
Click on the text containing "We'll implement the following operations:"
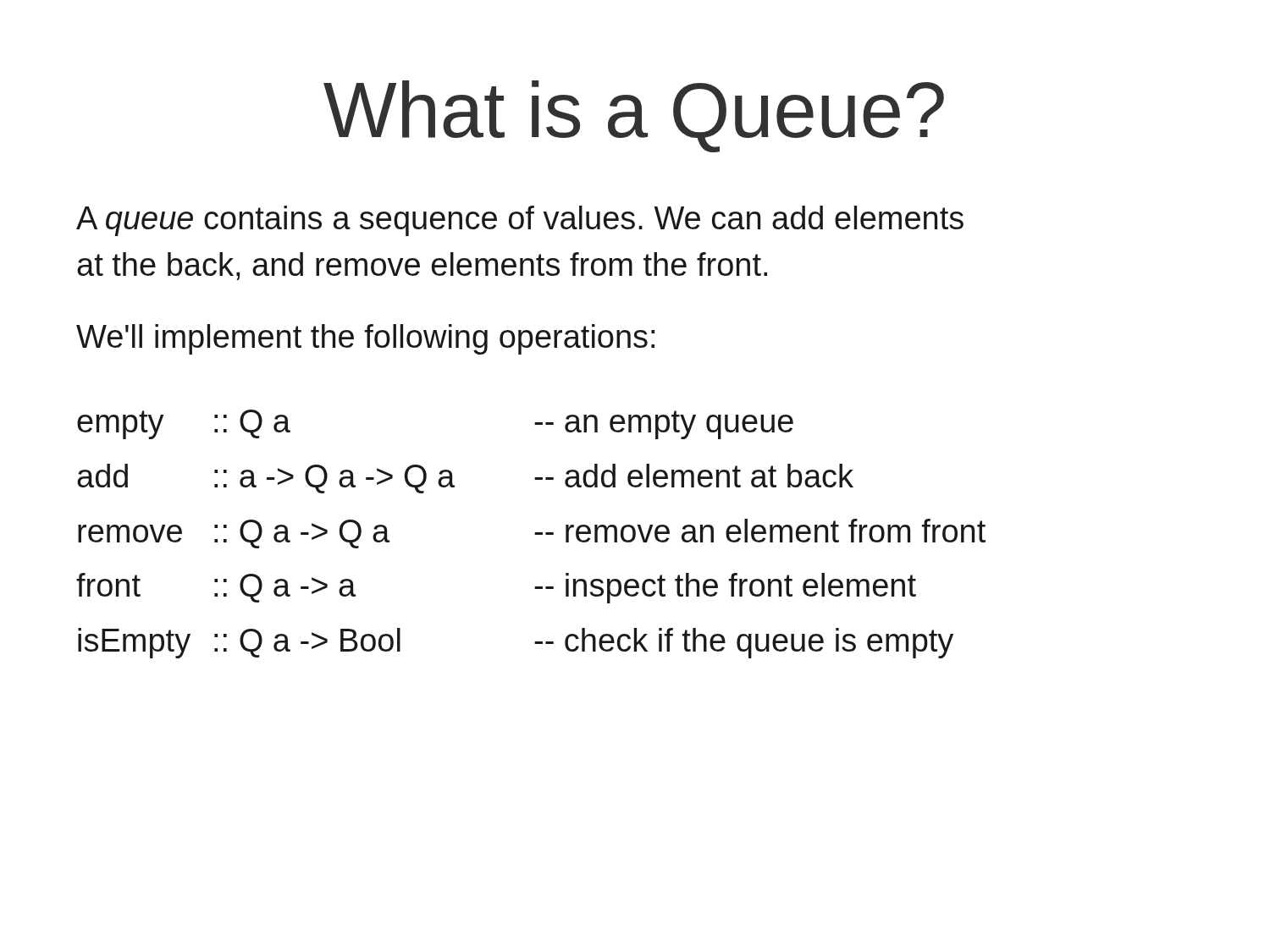(367, 337)
